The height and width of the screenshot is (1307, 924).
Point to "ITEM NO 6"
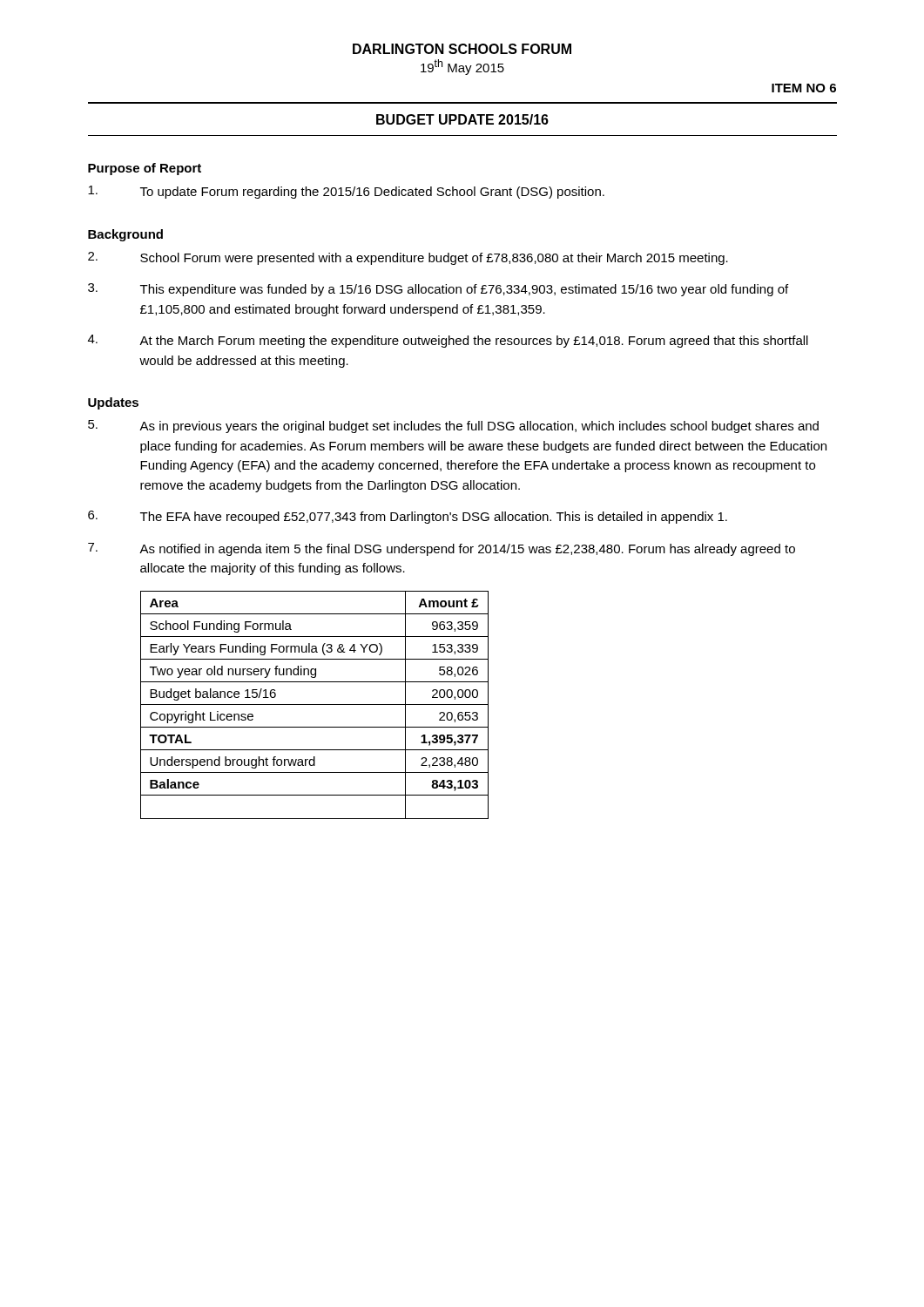pyautogui.click(x=804, y=88)
